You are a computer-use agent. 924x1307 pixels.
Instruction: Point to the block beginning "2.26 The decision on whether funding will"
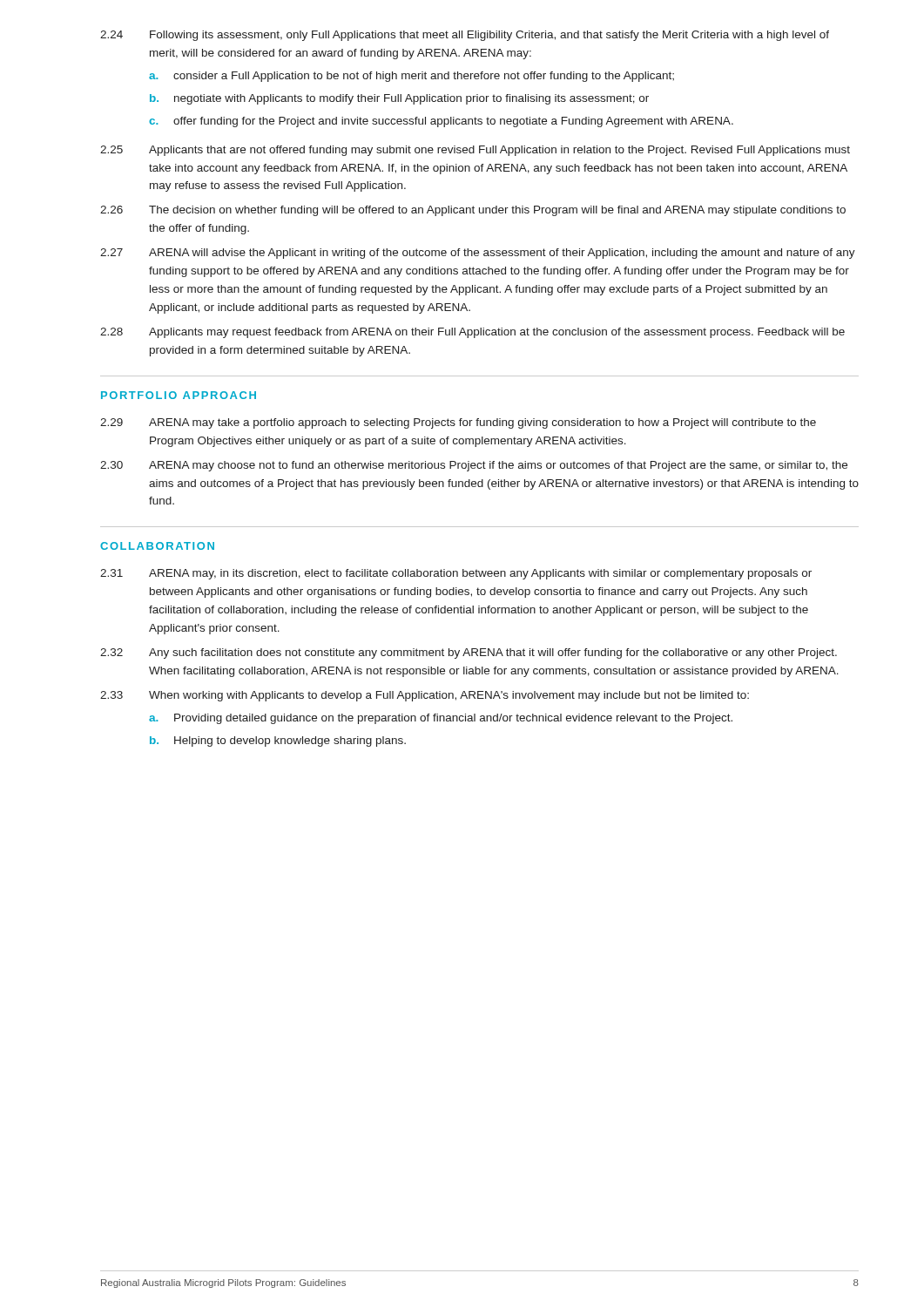point(479,220)
